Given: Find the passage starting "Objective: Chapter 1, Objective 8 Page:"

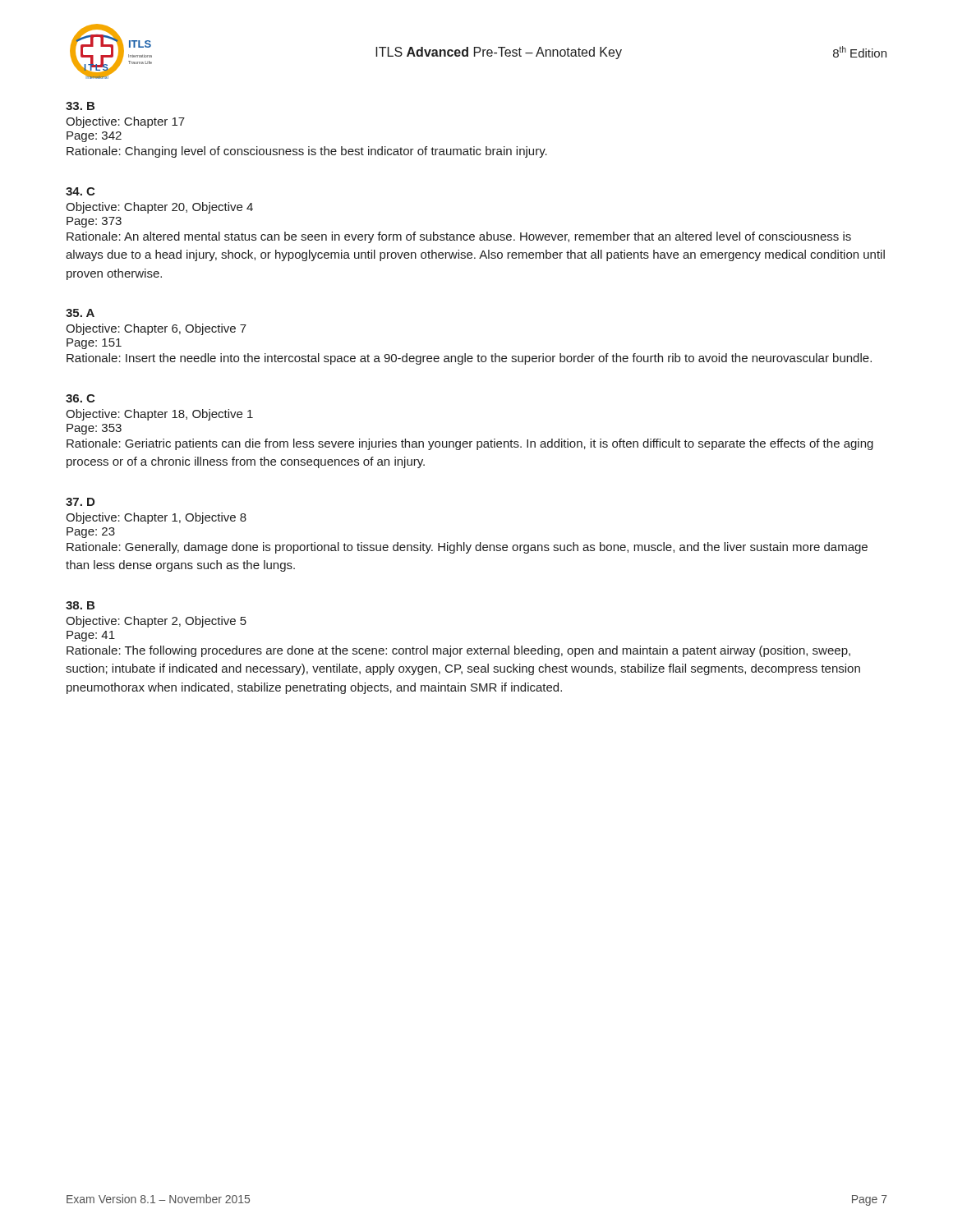Looking at the screenshot, I should (476, 542).
